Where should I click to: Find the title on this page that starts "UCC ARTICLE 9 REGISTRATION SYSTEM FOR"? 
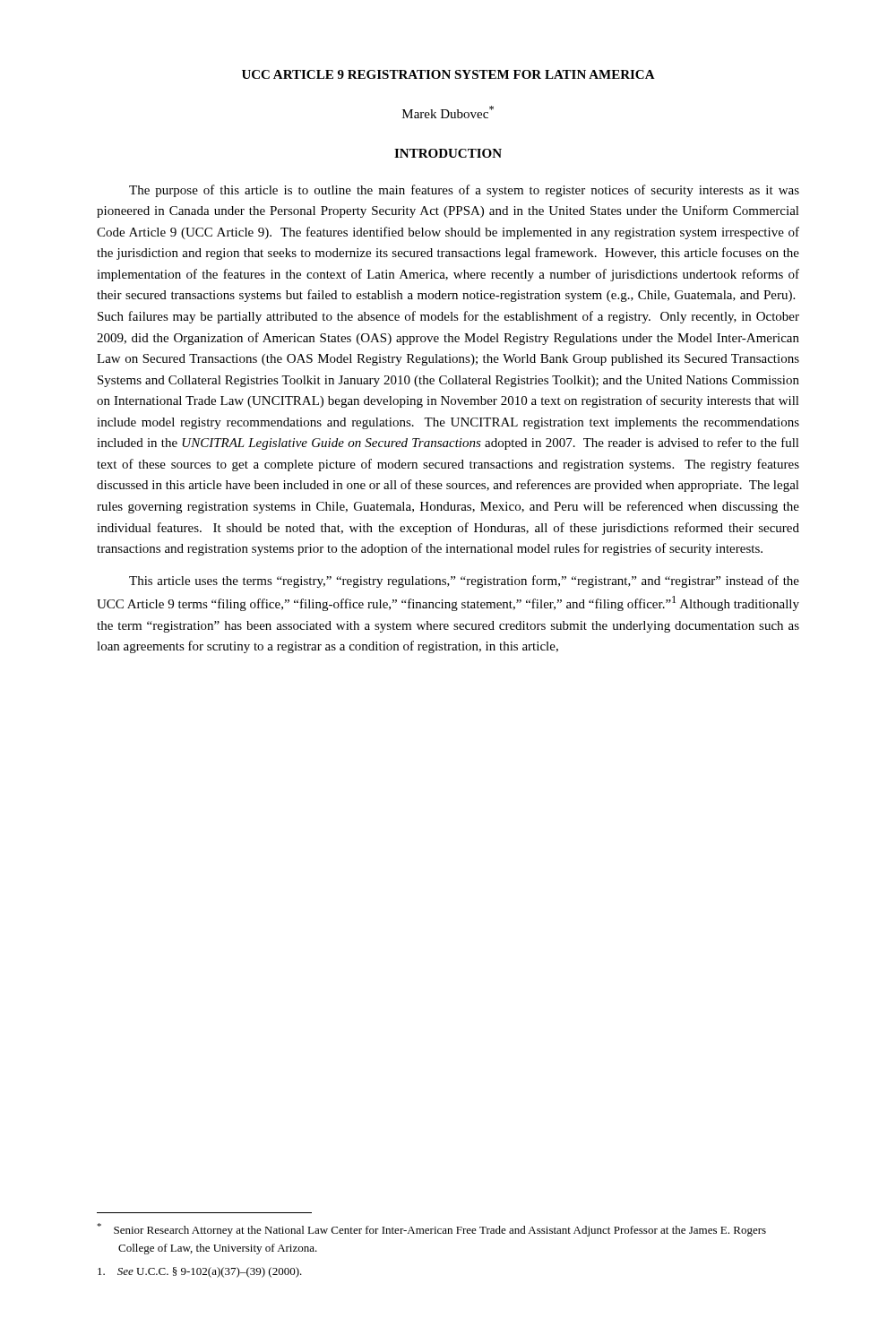(x=448, y=74)
